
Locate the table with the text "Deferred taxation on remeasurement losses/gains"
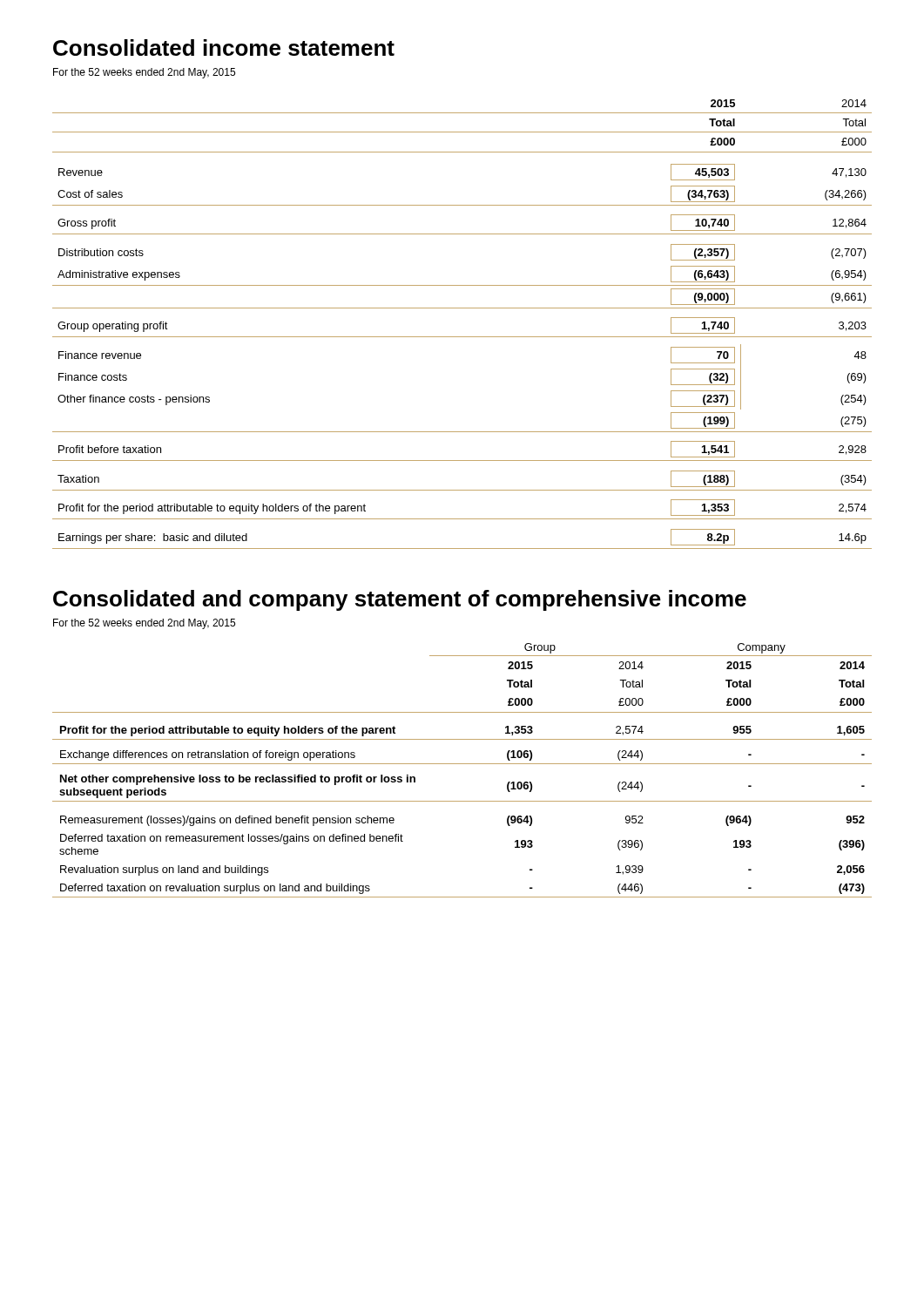coord(462,767)
